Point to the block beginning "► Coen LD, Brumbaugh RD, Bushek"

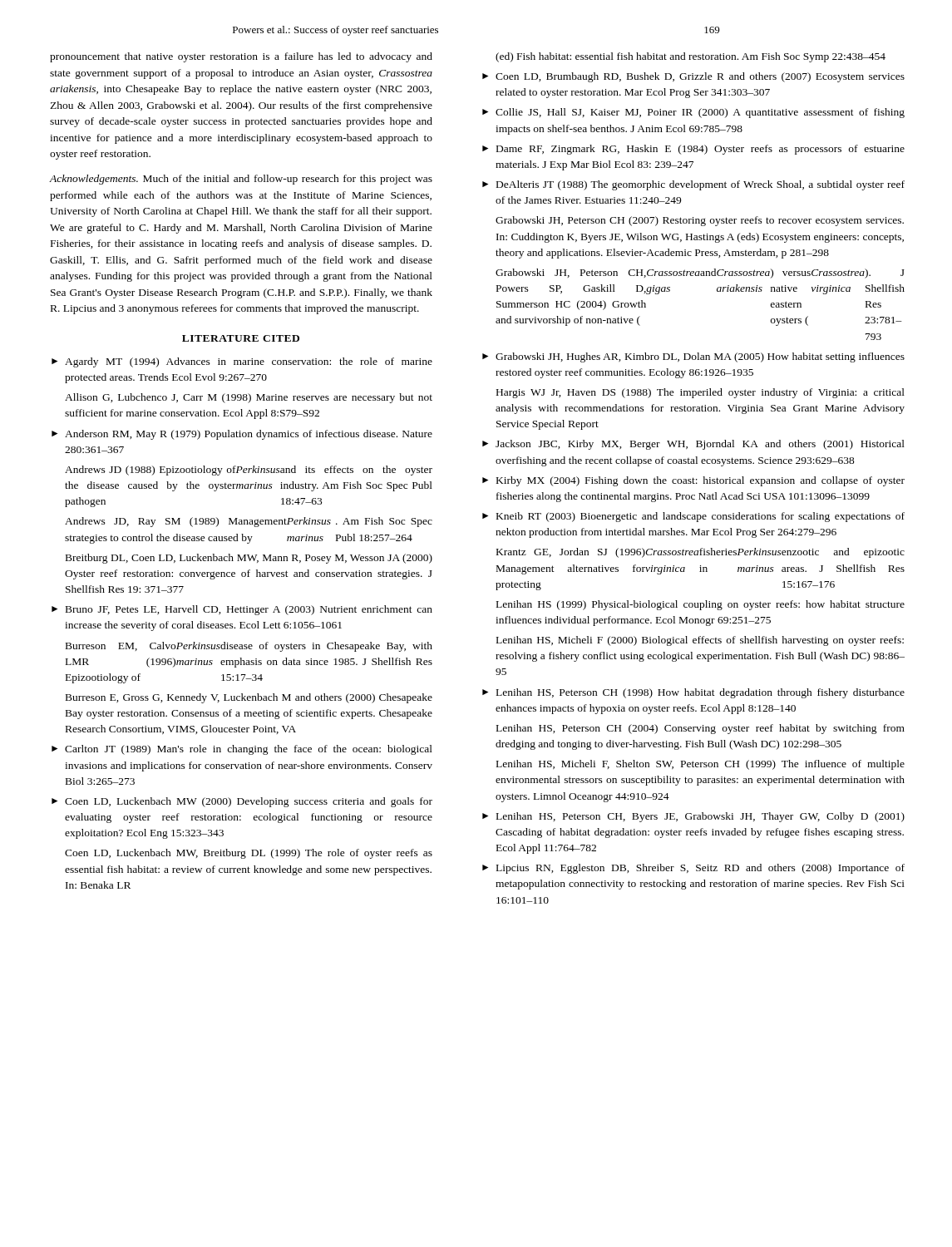(693, 84)
